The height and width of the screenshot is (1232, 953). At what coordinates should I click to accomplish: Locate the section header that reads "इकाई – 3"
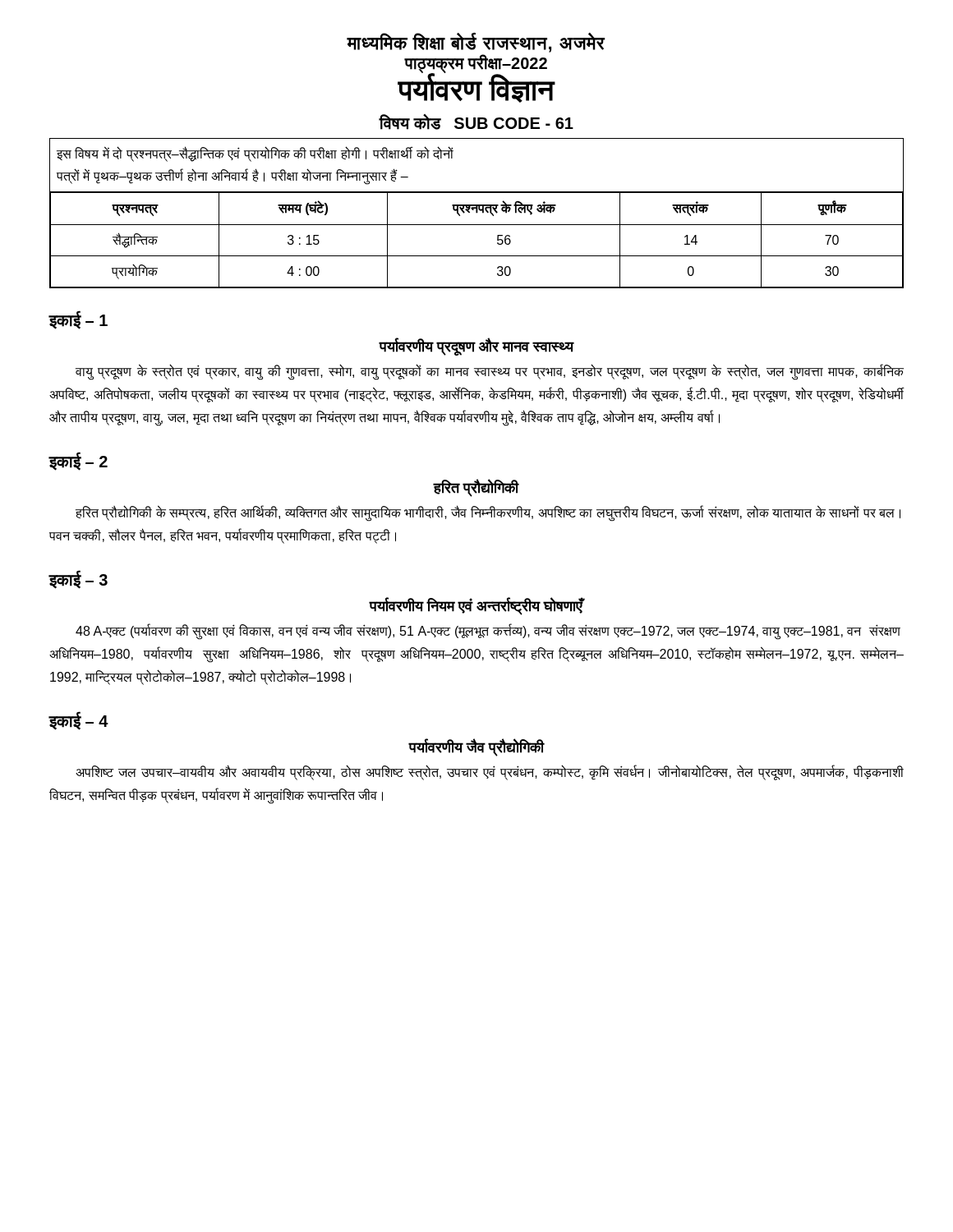tap(79, 580)
